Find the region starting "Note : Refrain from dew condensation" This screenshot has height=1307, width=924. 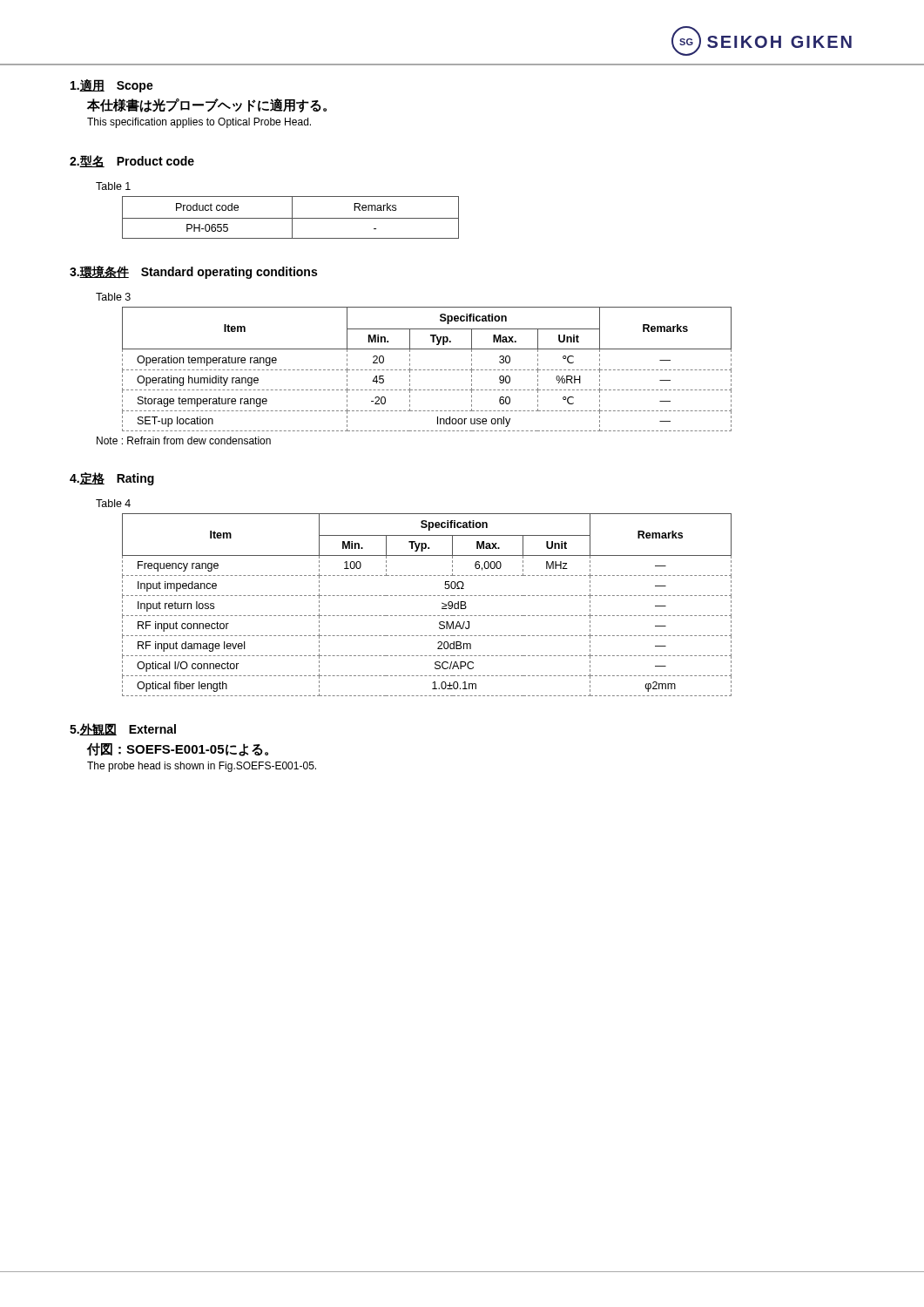point(184,441)
